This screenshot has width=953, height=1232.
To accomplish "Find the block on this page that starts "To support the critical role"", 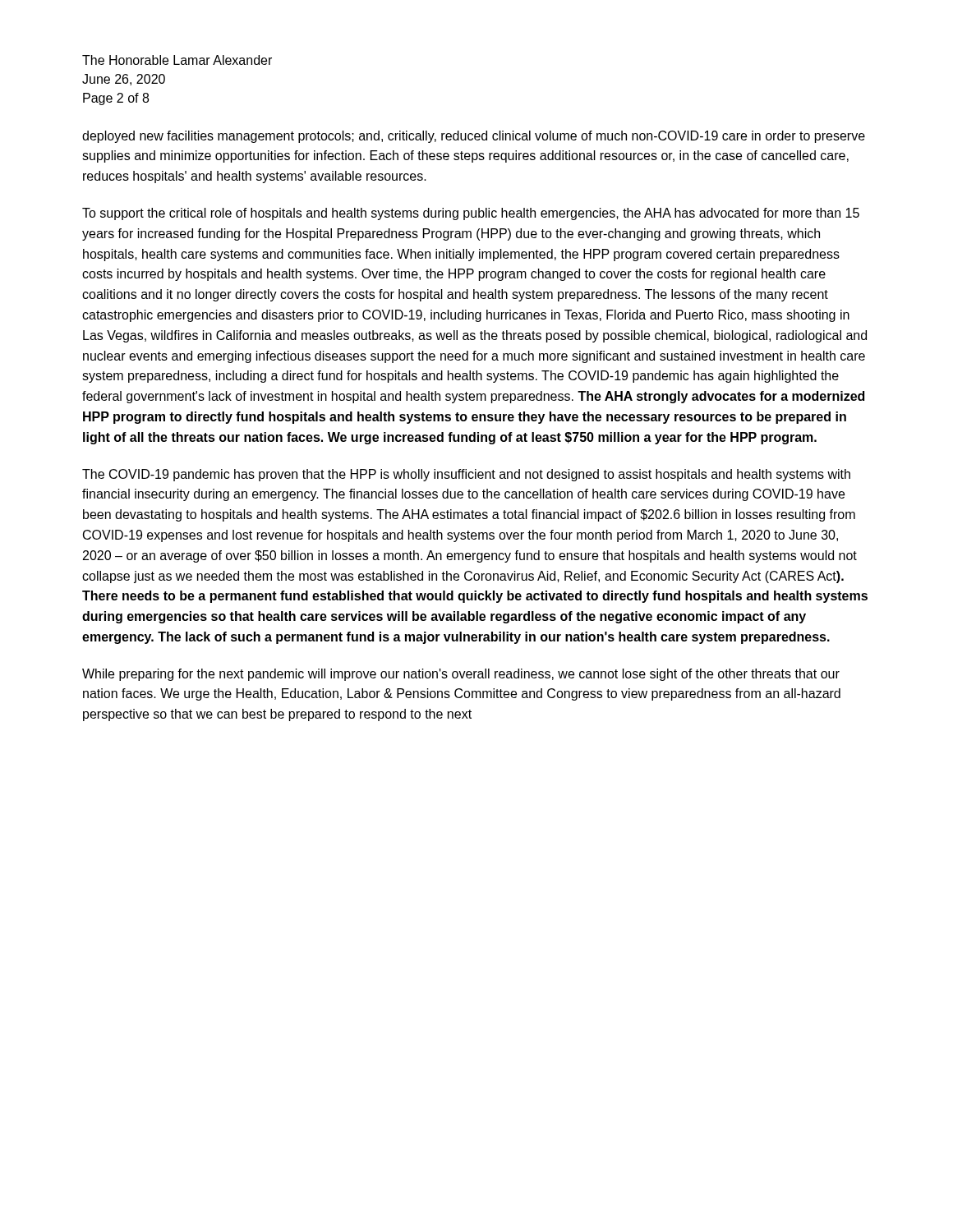I will 475,325.
